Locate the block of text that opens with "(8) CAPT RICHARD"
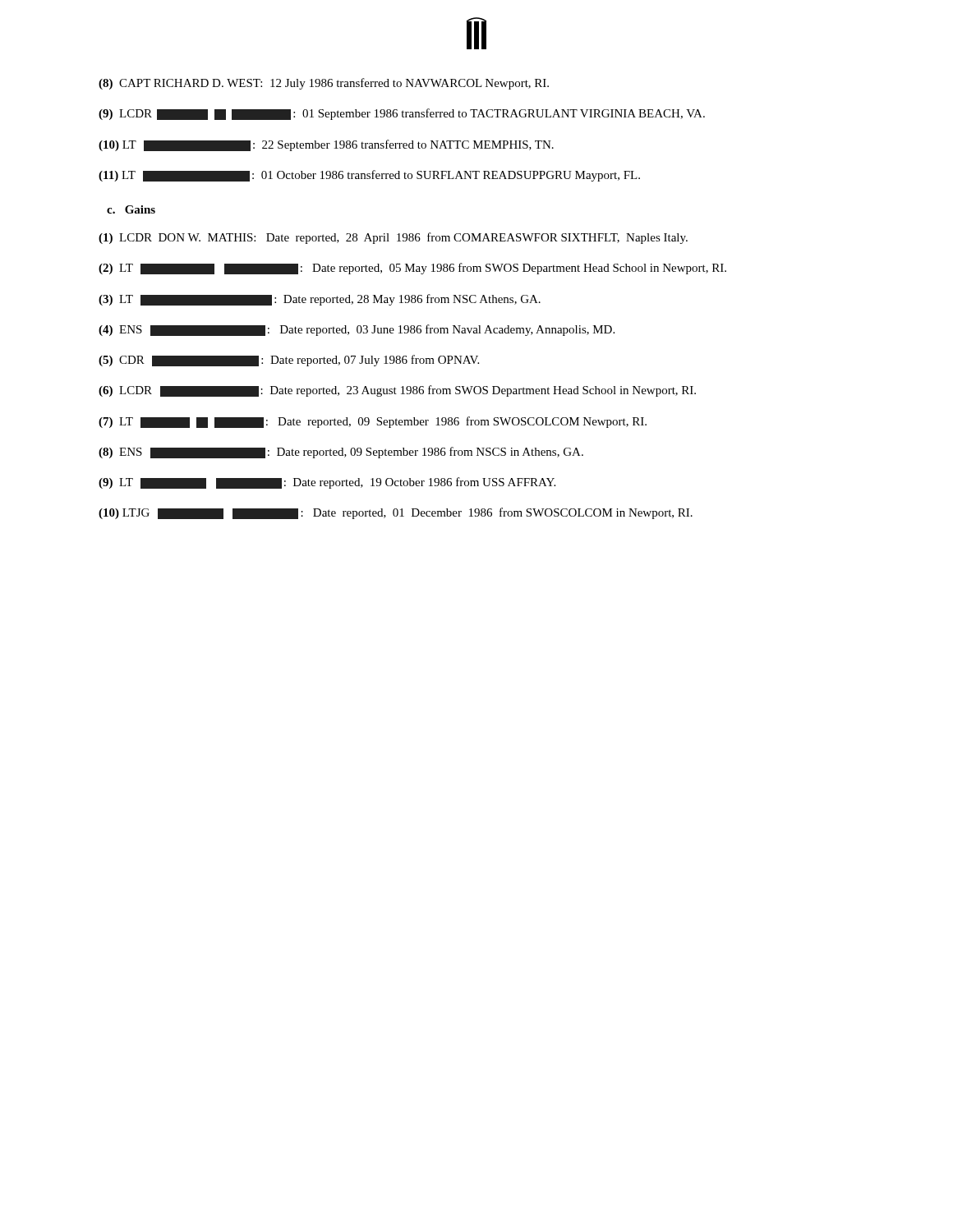The image size is (953, 1232). click(312, 83)
